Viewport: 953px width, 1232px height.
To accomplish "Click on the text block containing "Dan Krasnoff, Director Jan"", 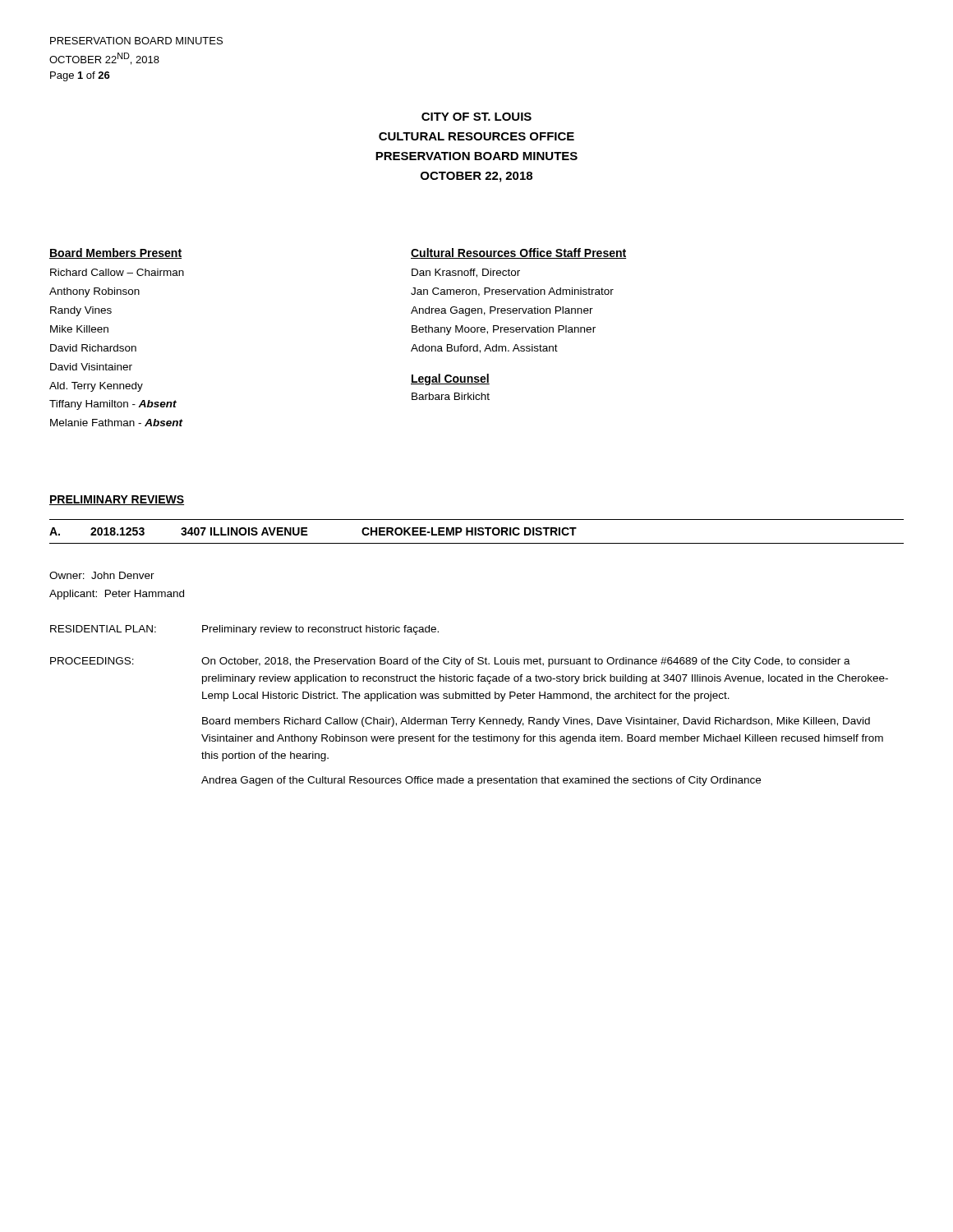I will [466, 273].
